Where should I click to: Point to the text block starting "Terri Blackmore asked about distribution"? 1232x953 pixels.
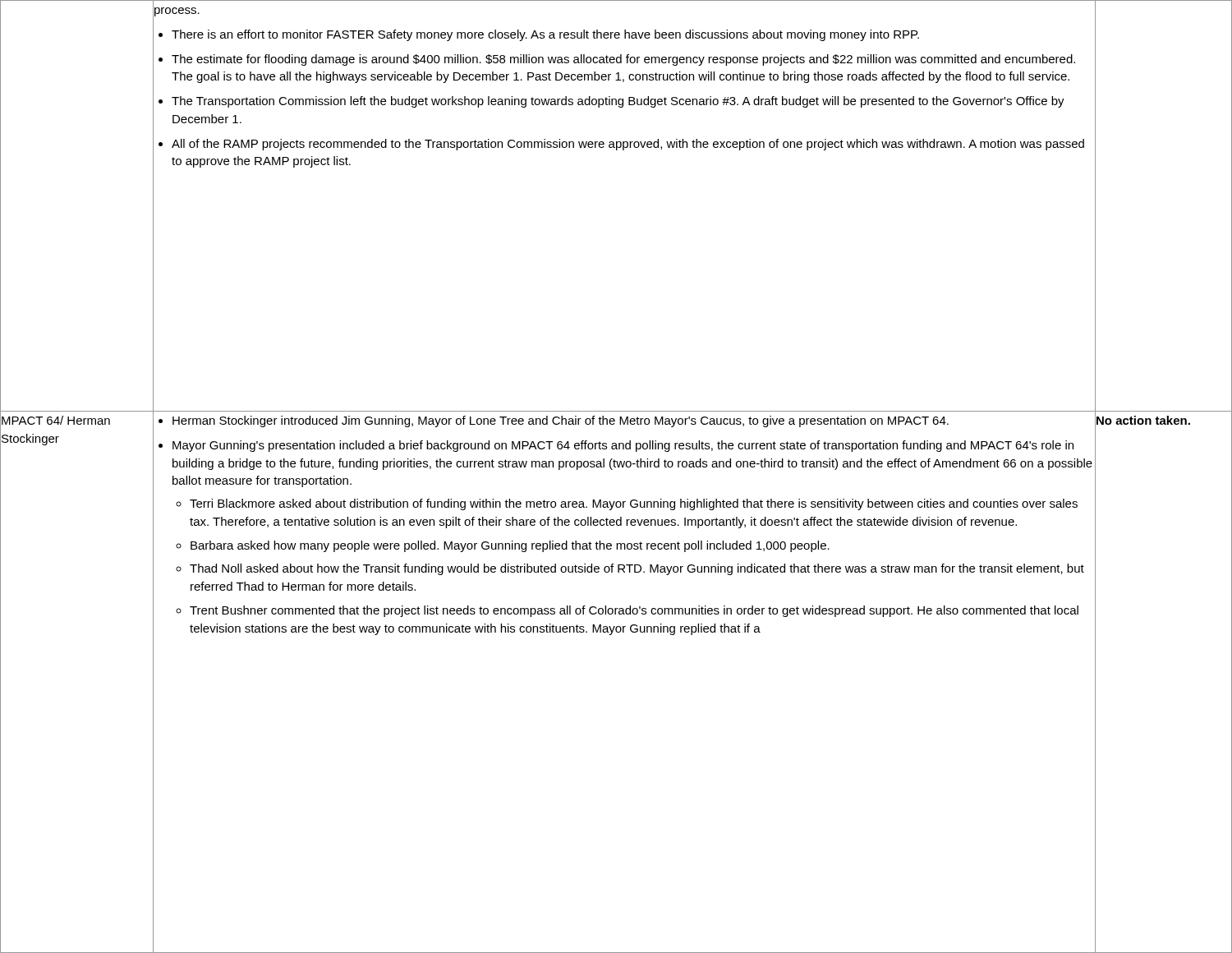pos(634,512)
